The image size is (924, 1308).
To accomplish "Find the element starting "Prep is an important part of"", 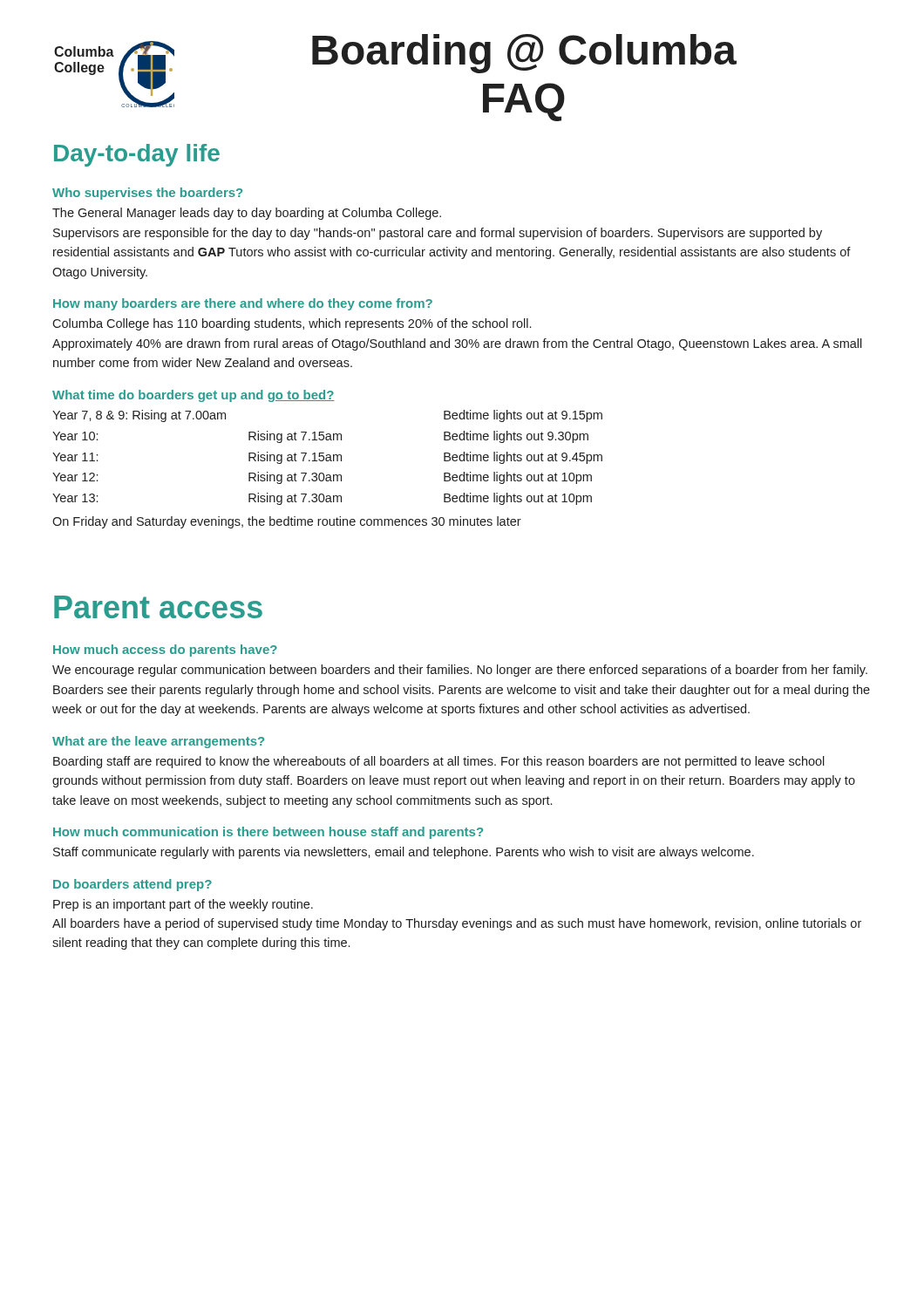I will [x=462, y=924].
